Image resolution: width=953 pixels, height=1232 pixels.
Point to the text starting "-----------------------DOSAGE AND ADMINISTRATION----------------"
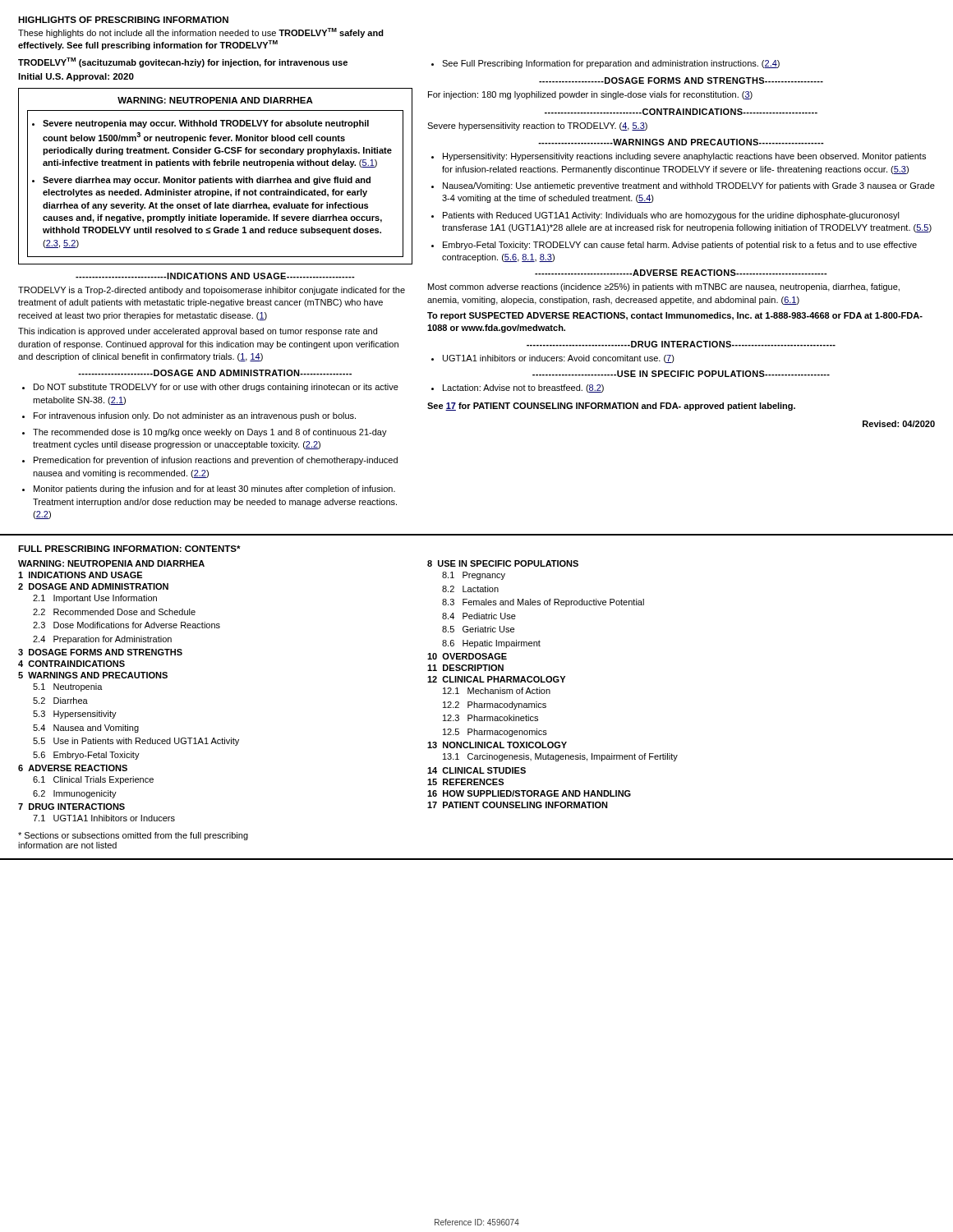click(215, 373)
